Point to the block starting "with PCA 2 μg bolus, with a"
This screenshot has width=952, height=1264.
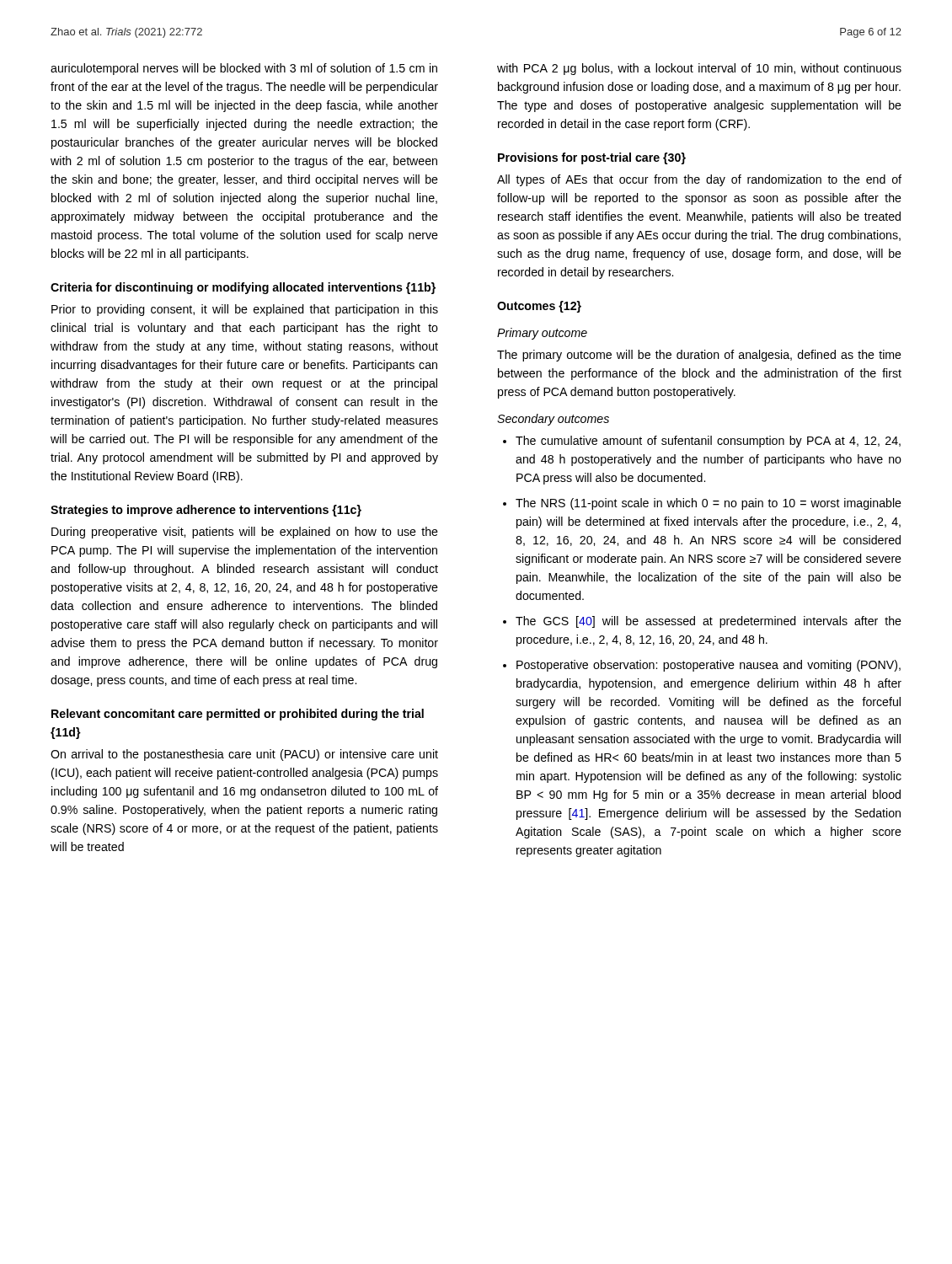tap(699, 96)
